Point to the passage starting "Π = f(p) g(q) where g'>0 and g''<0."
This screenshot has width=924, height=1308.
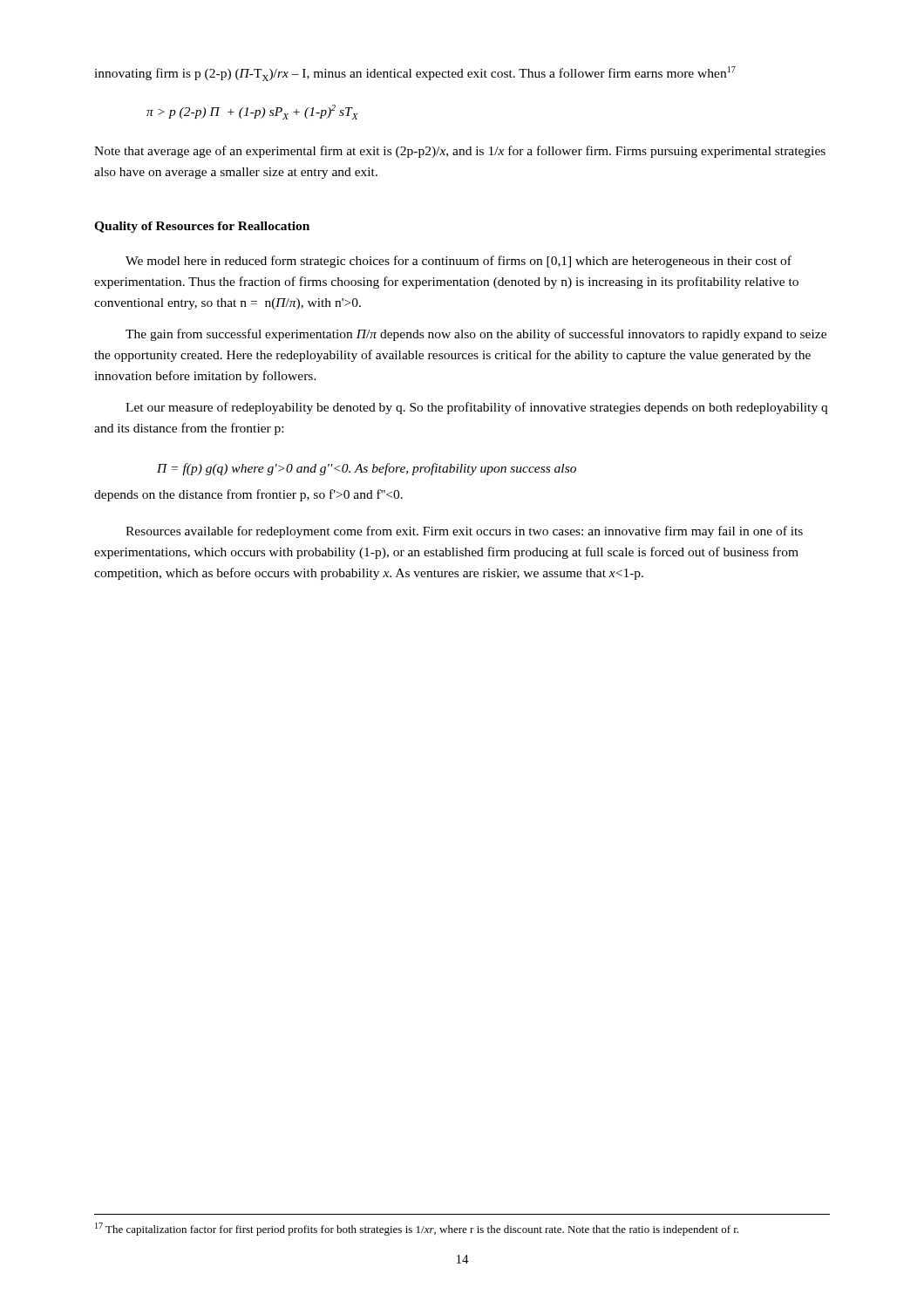(x=367, y=468)
